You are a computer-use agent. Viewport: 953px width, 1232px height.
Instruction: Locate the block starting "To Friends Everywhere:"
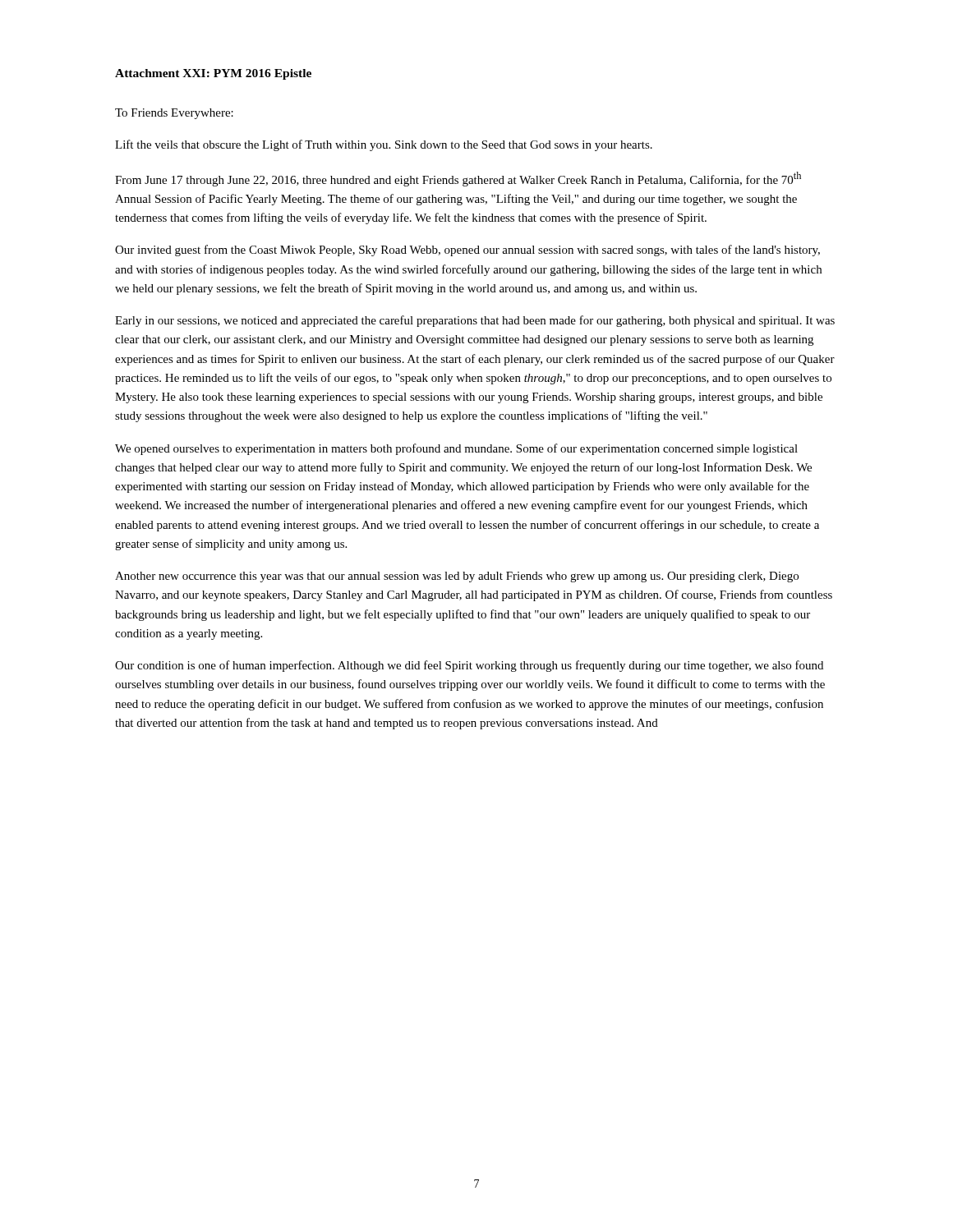[x=174, y=113]
